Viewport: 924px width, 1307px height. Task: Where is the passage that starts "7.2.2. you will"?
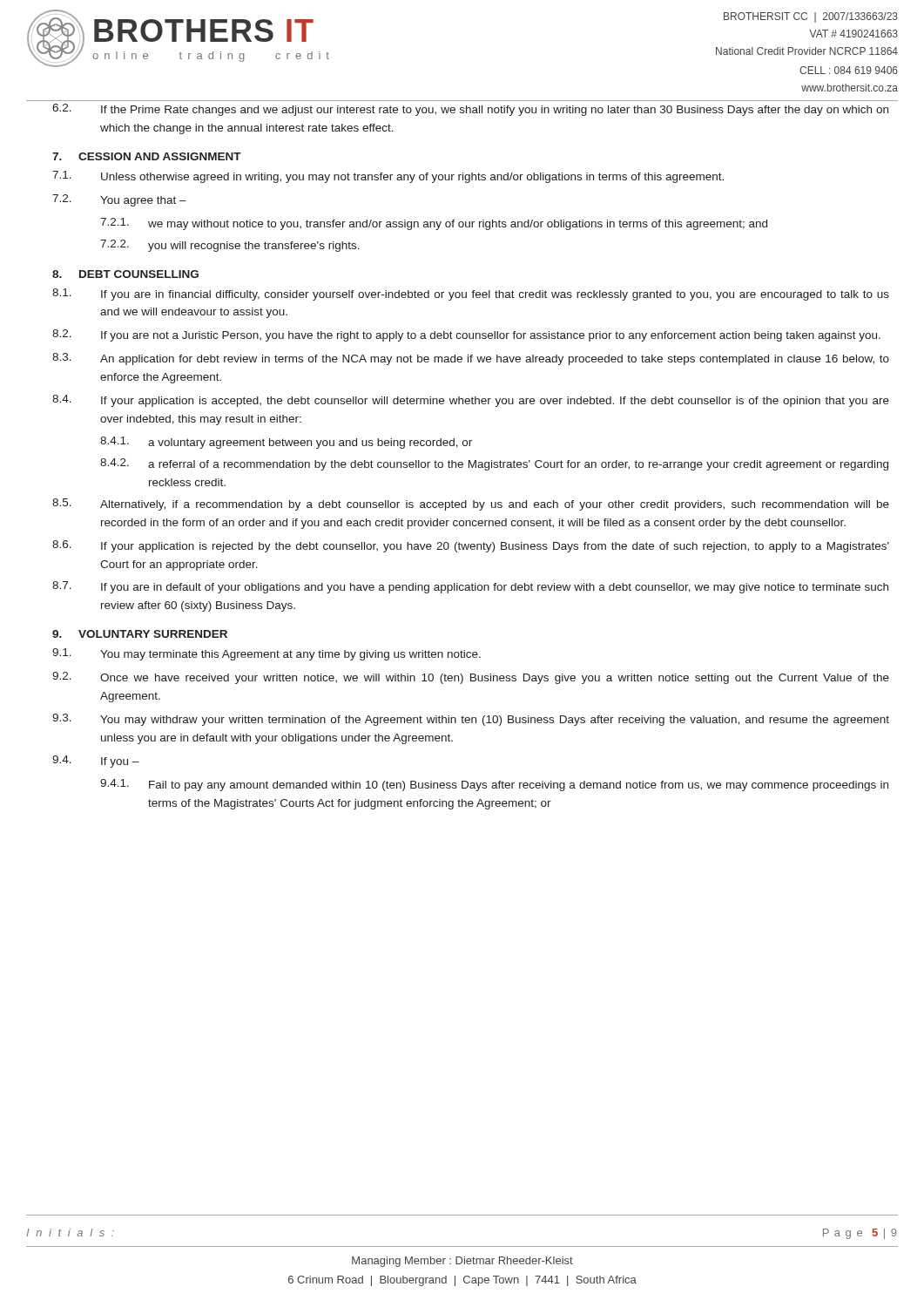(x=230, y=246)
